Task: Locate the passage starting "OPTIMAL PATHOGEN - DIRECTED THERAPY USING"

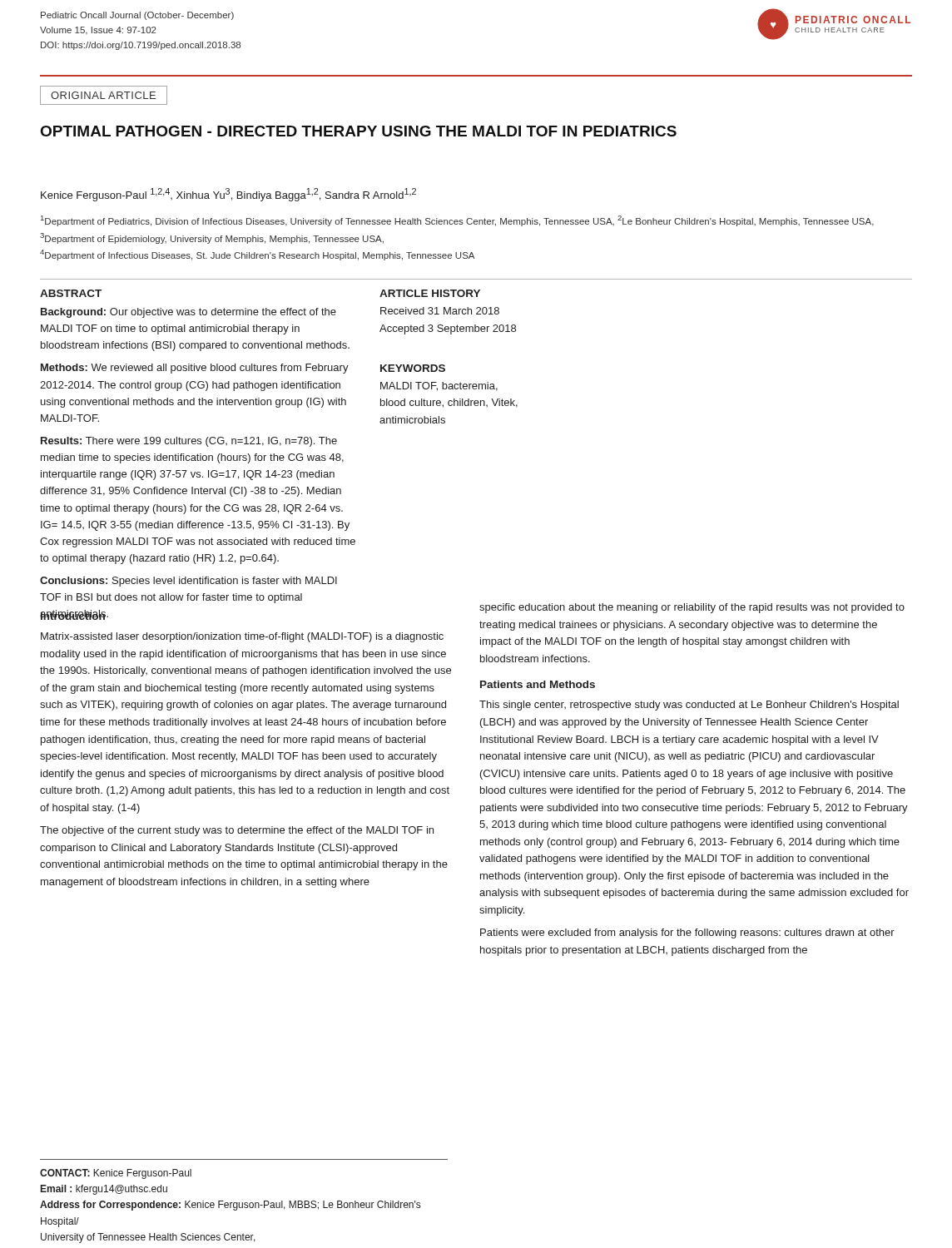Action: 358,131
